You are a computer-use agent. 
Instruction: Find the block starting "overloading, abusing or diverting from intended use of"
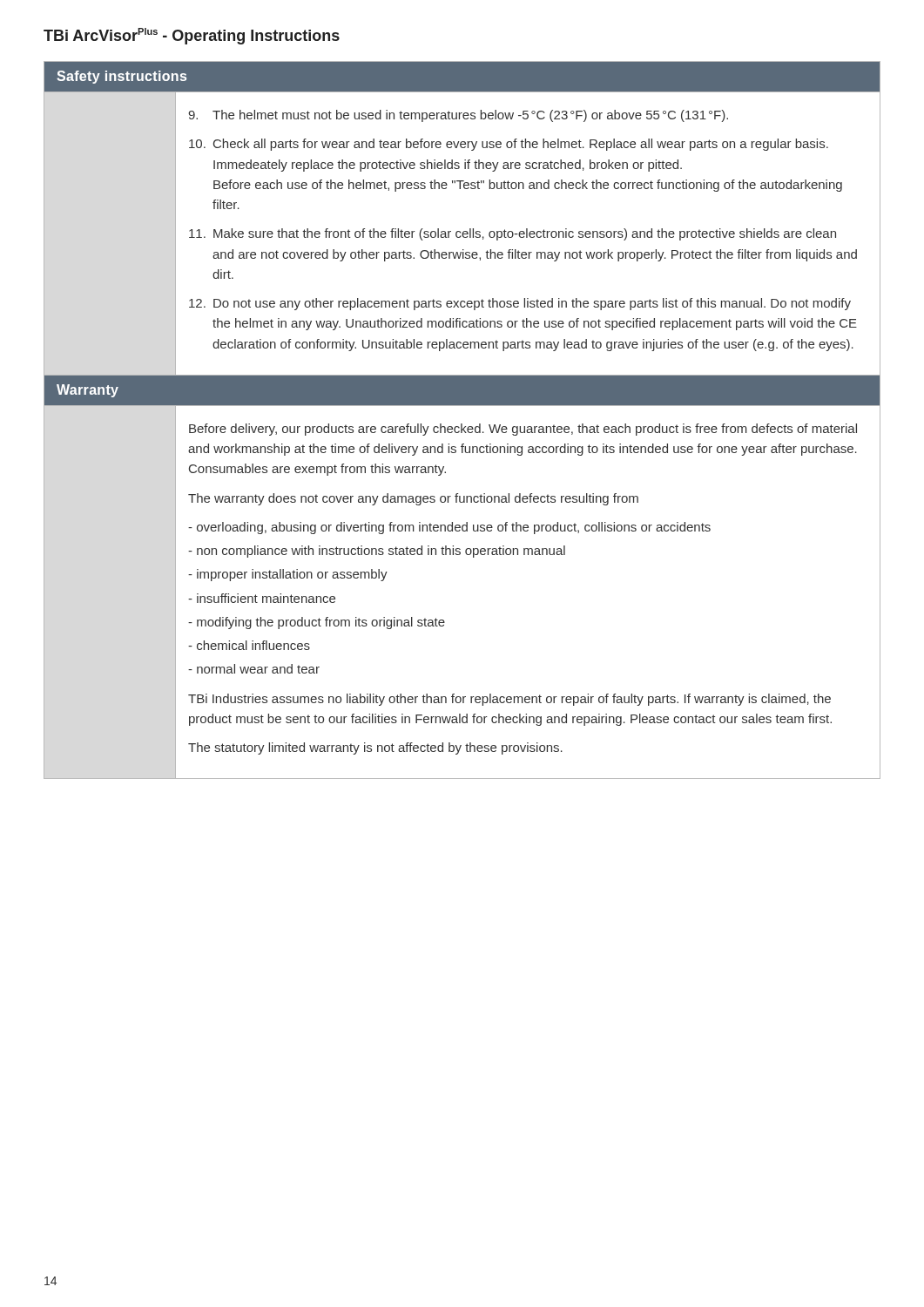[450, 527]
